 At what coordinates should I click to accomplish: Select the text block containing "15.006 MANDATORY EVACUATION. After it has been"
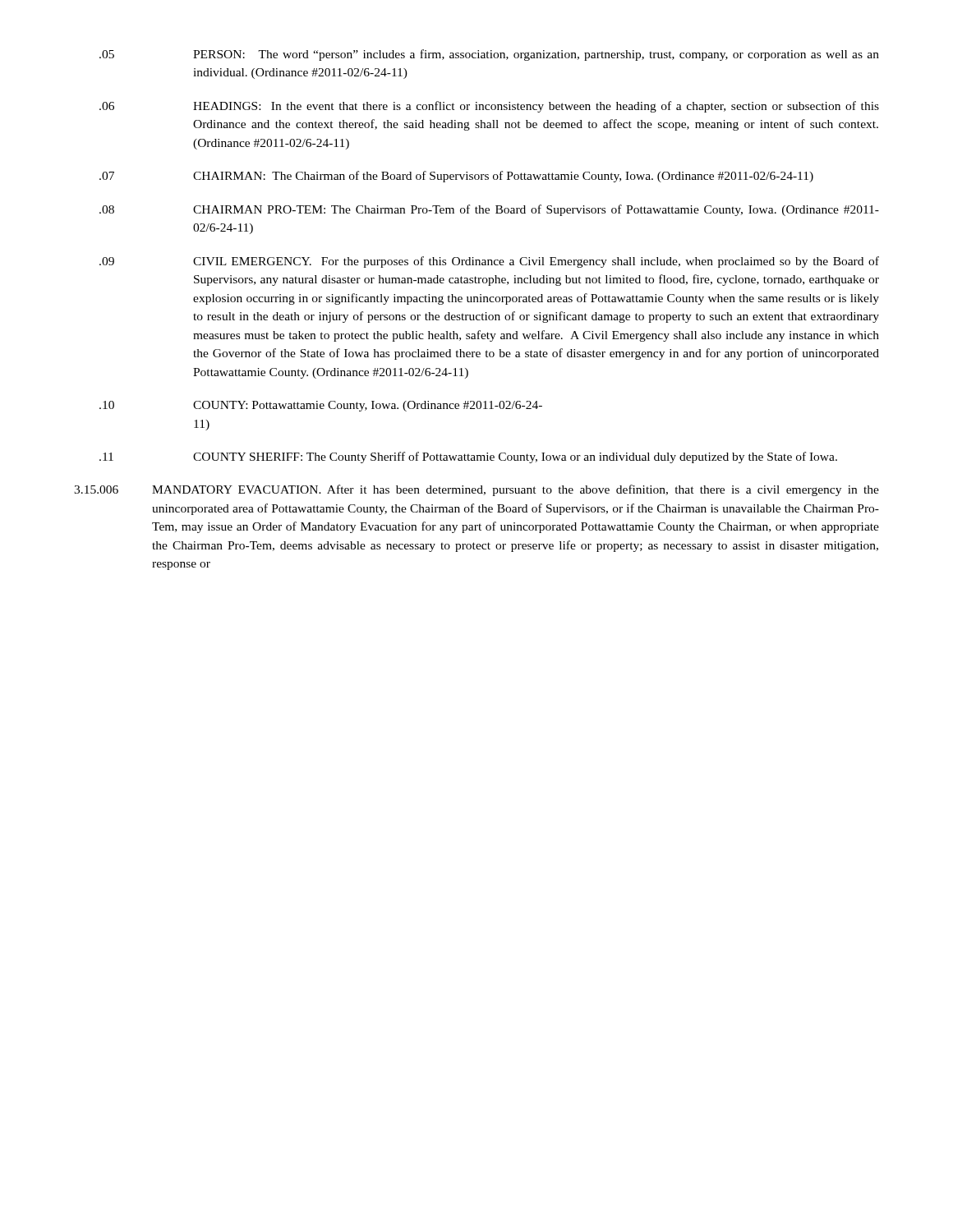click(476, 527)
